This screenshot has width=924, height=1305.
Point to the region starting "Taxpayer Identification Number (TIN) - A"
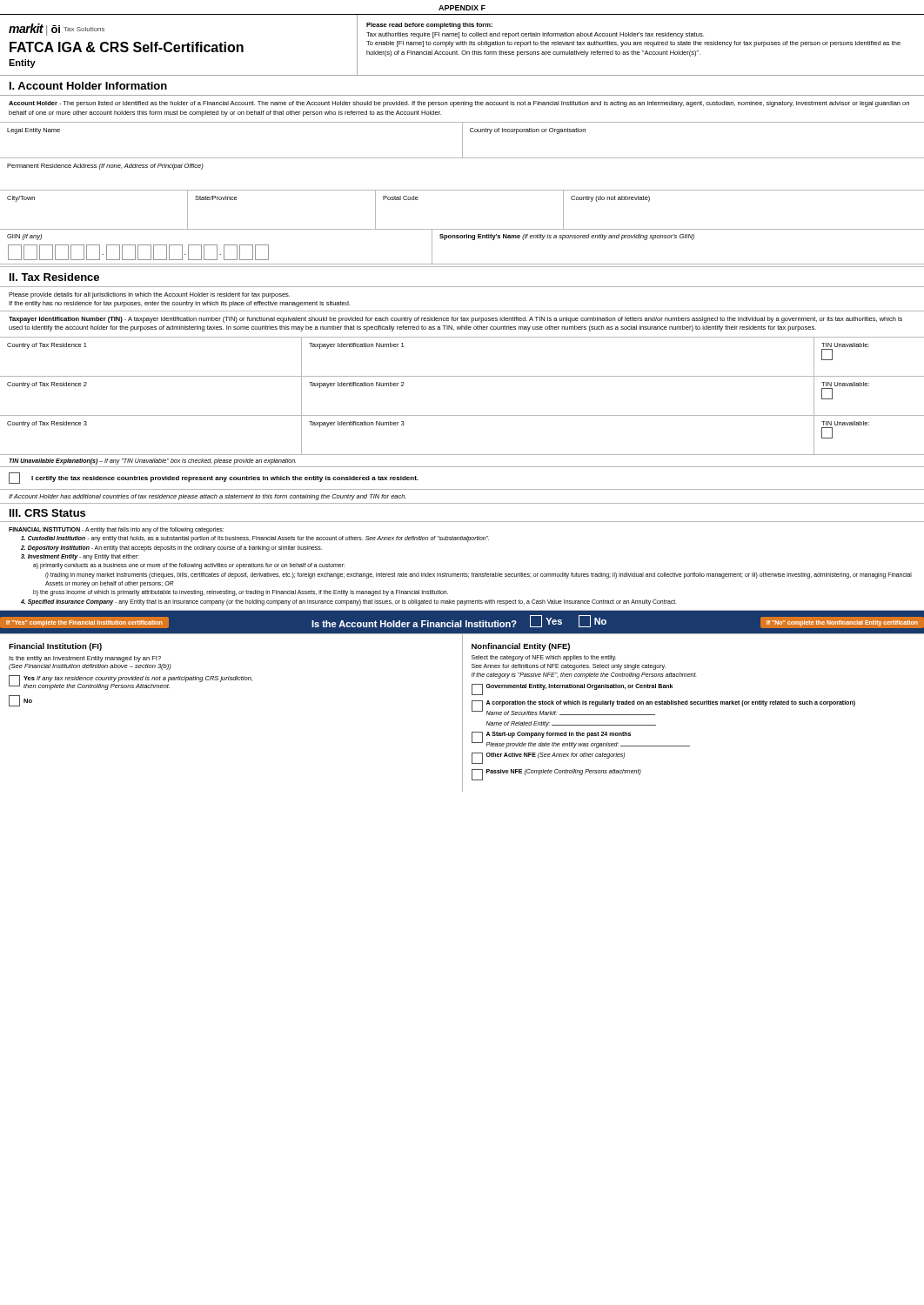[x=456, y=323]
